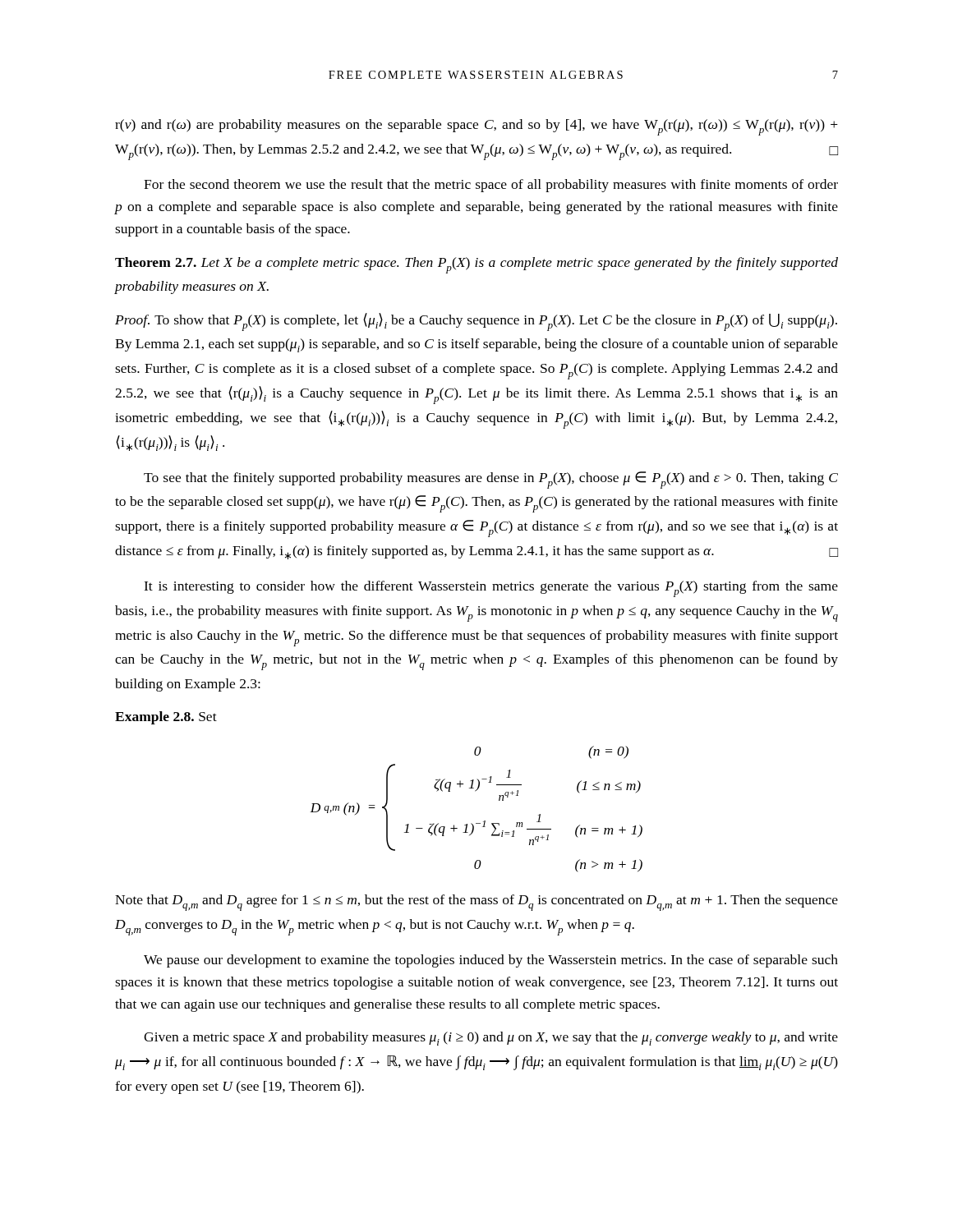953x1232 pixels.
Task: Point to the text block starting "We pause our development to examine"
Action: tap(476, 981)
